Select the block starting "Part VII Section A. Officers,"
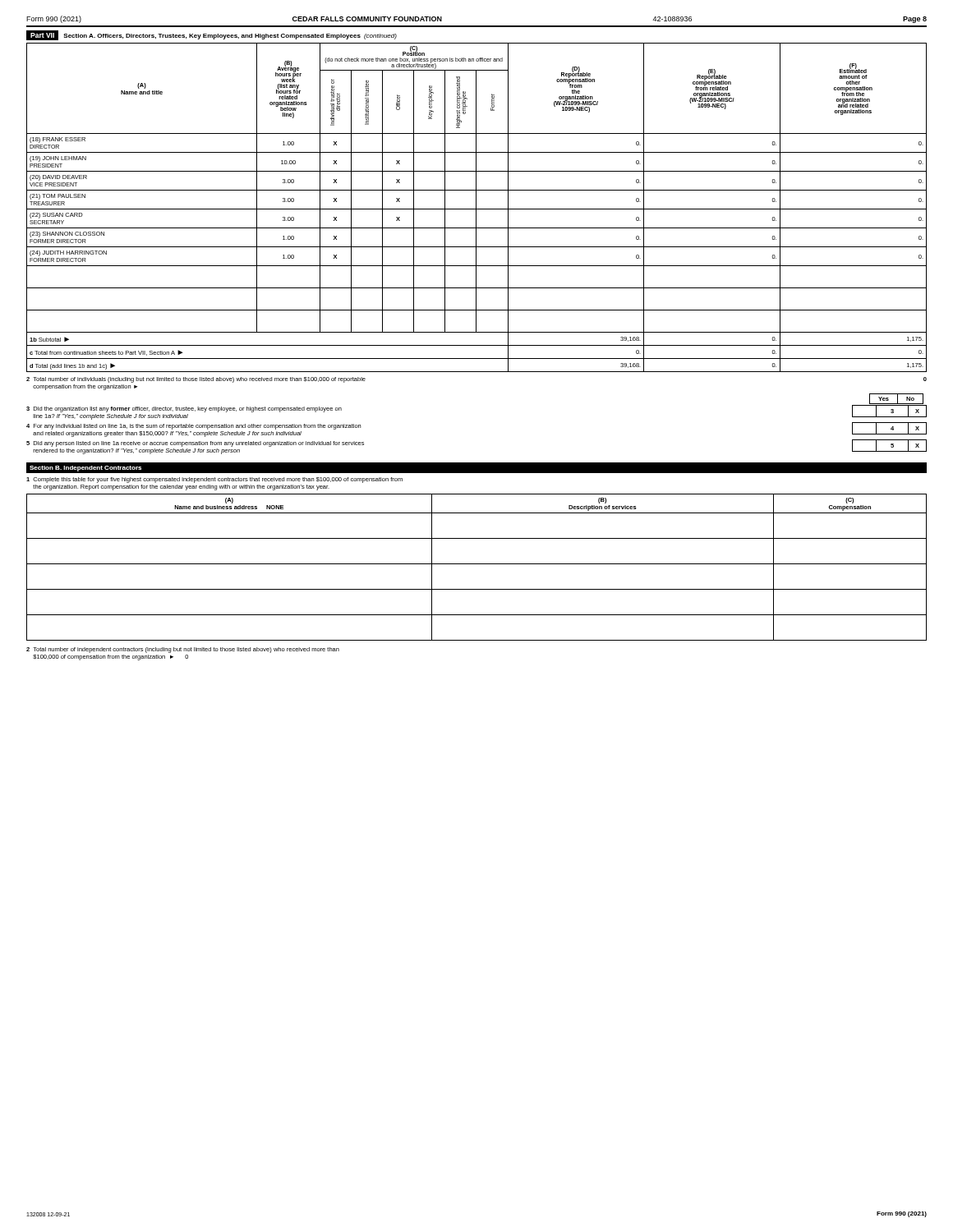Screen dimensions: 1232x953 [212, 35]
